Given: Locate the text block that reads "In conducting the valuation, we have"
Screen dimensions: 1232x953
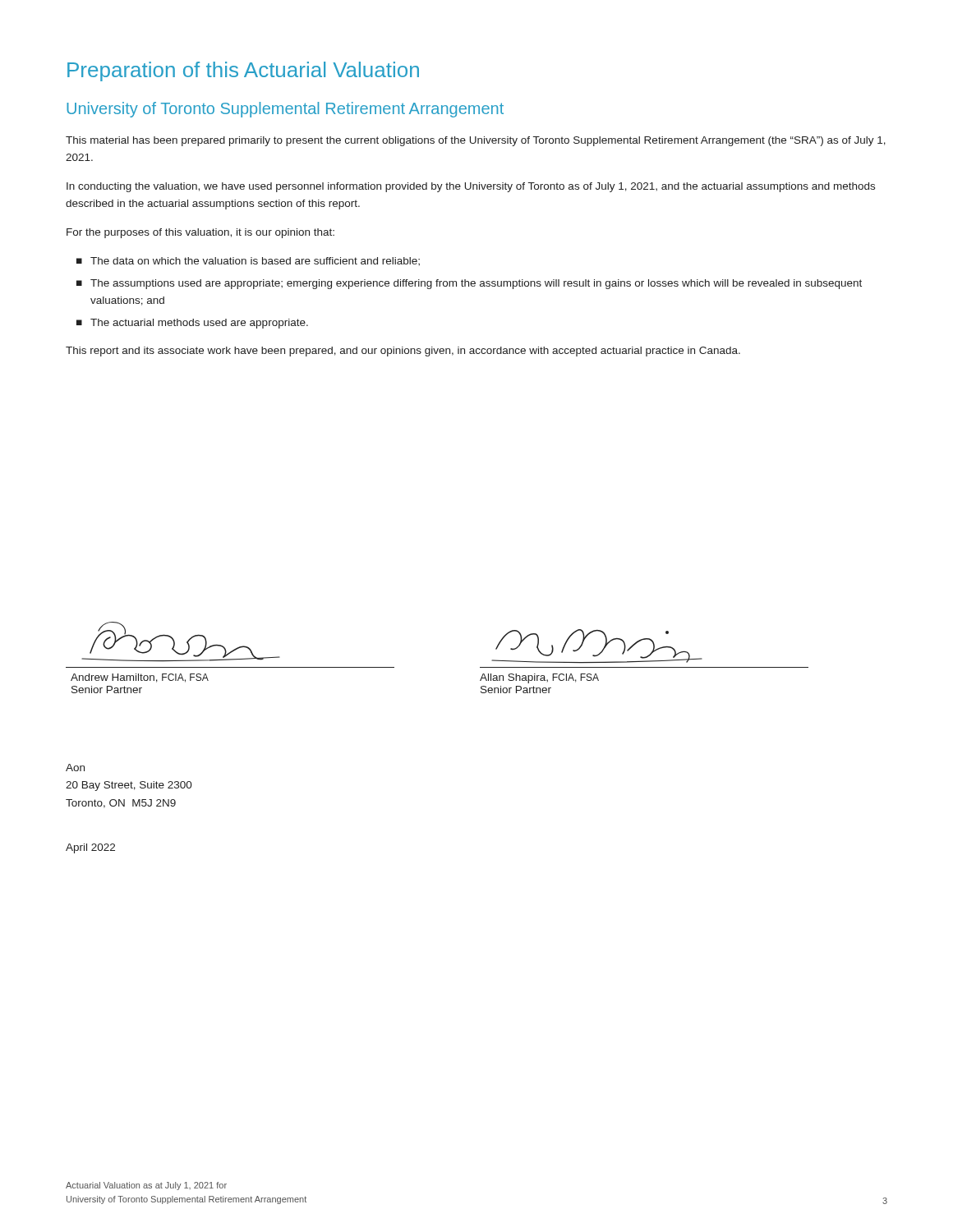Looking at the screenshot, I should [476, 195].
